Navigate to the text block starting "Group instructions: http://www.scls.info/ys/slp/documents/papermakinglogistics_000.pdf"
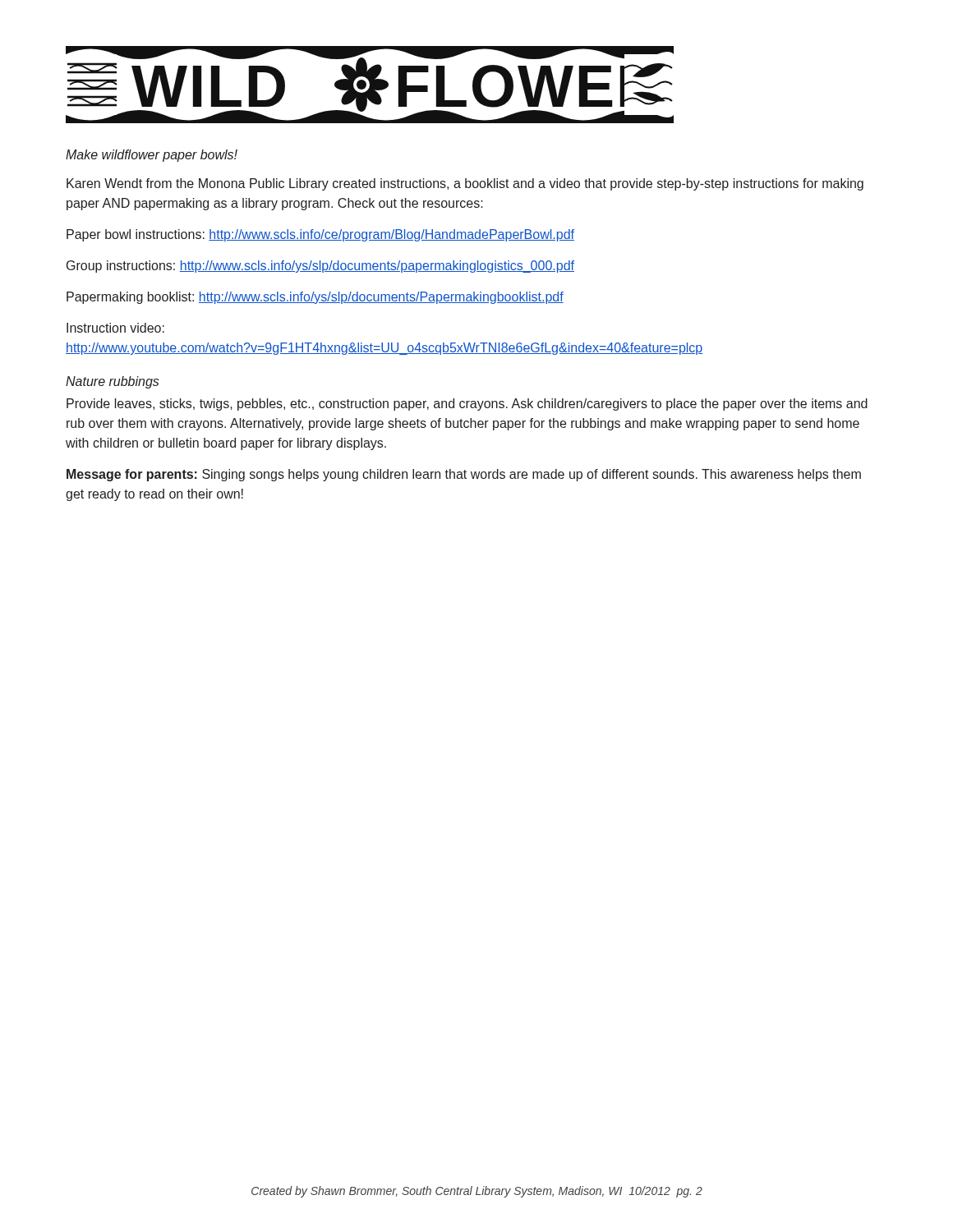The width and height of the screenshot is (953, 1232). (x=320, y=266)
